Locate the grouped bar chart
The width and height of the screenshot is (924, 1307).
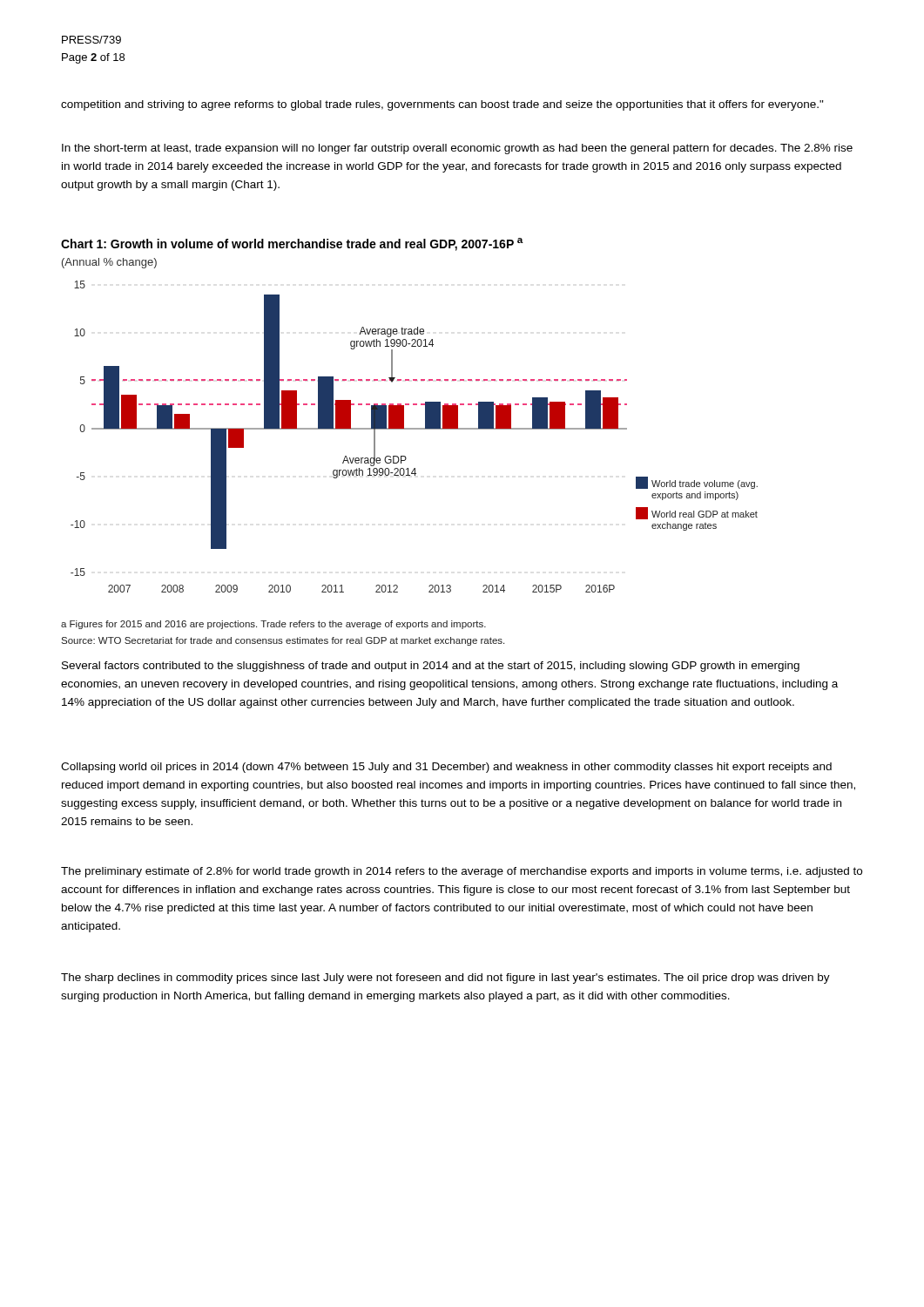pyautogui.click(x=462, y=442)
